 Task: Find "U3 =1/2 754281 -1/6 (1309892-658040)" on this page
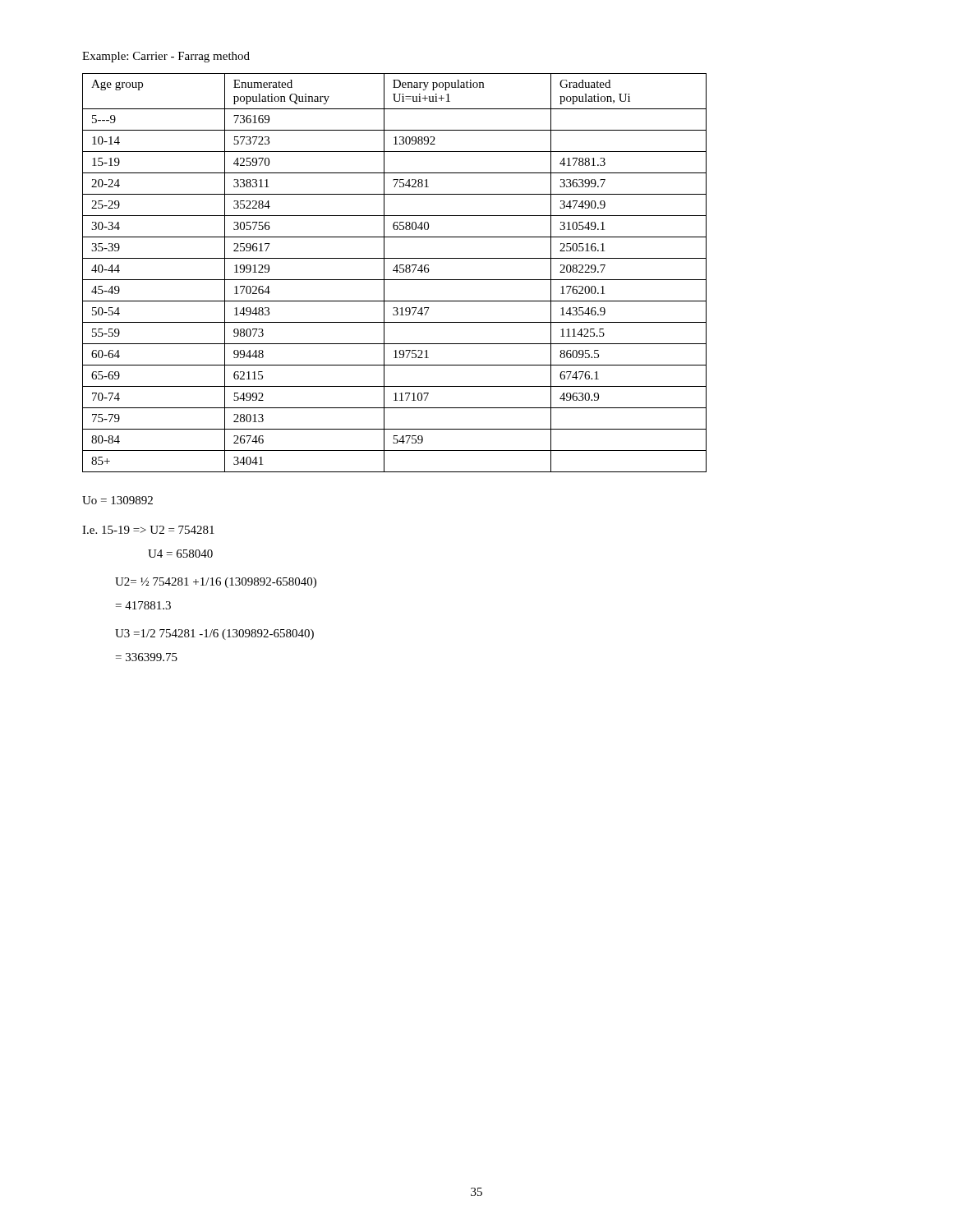click(x=215, y=633)
